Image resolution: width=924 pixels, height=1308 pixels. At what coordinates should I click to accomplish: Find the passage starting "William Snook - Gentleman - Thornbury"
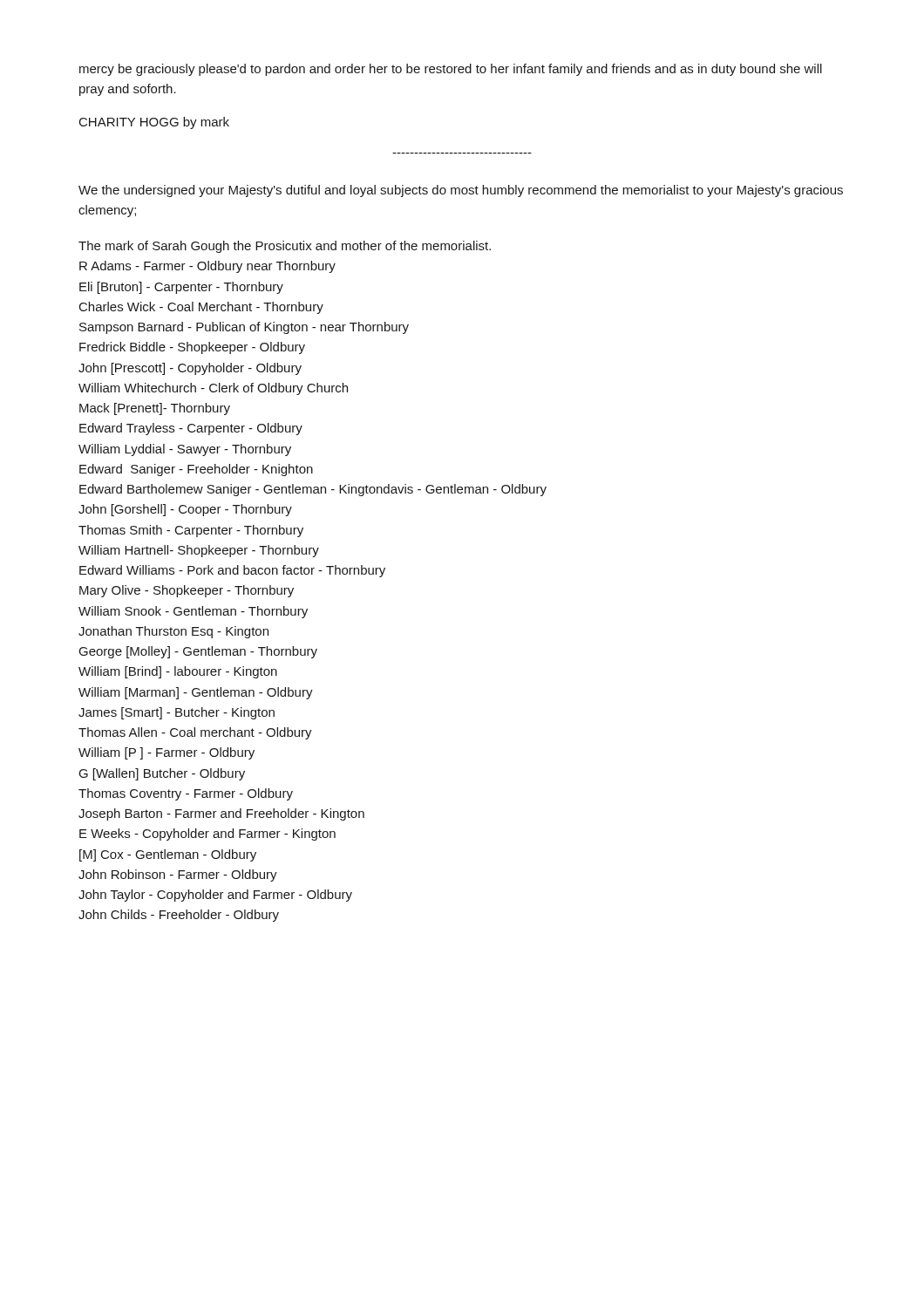click(x=193, y=610)
